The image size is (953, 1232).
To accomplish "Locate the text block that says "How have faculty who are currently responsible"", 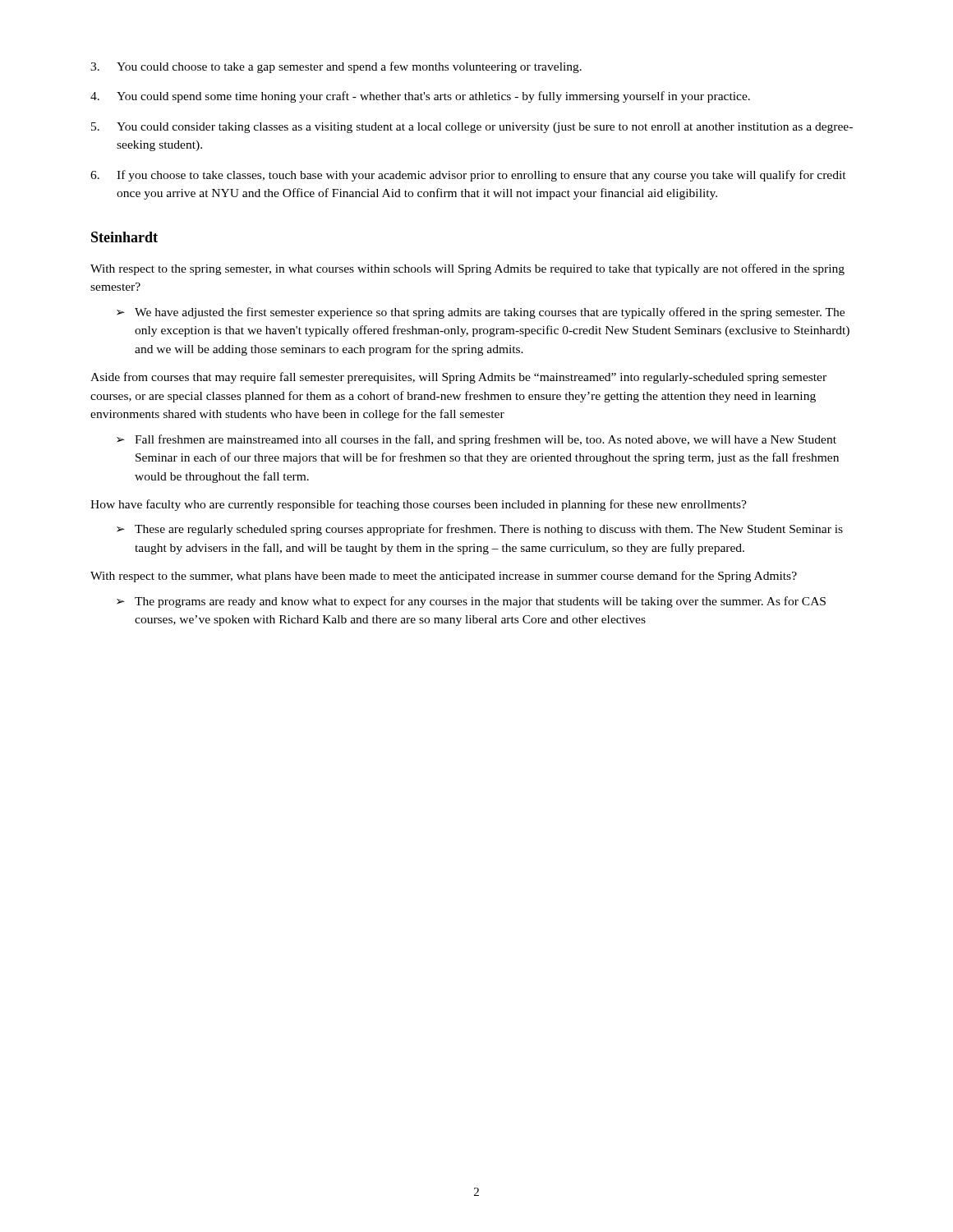I will pyautogui.click(x=419, y=504).
